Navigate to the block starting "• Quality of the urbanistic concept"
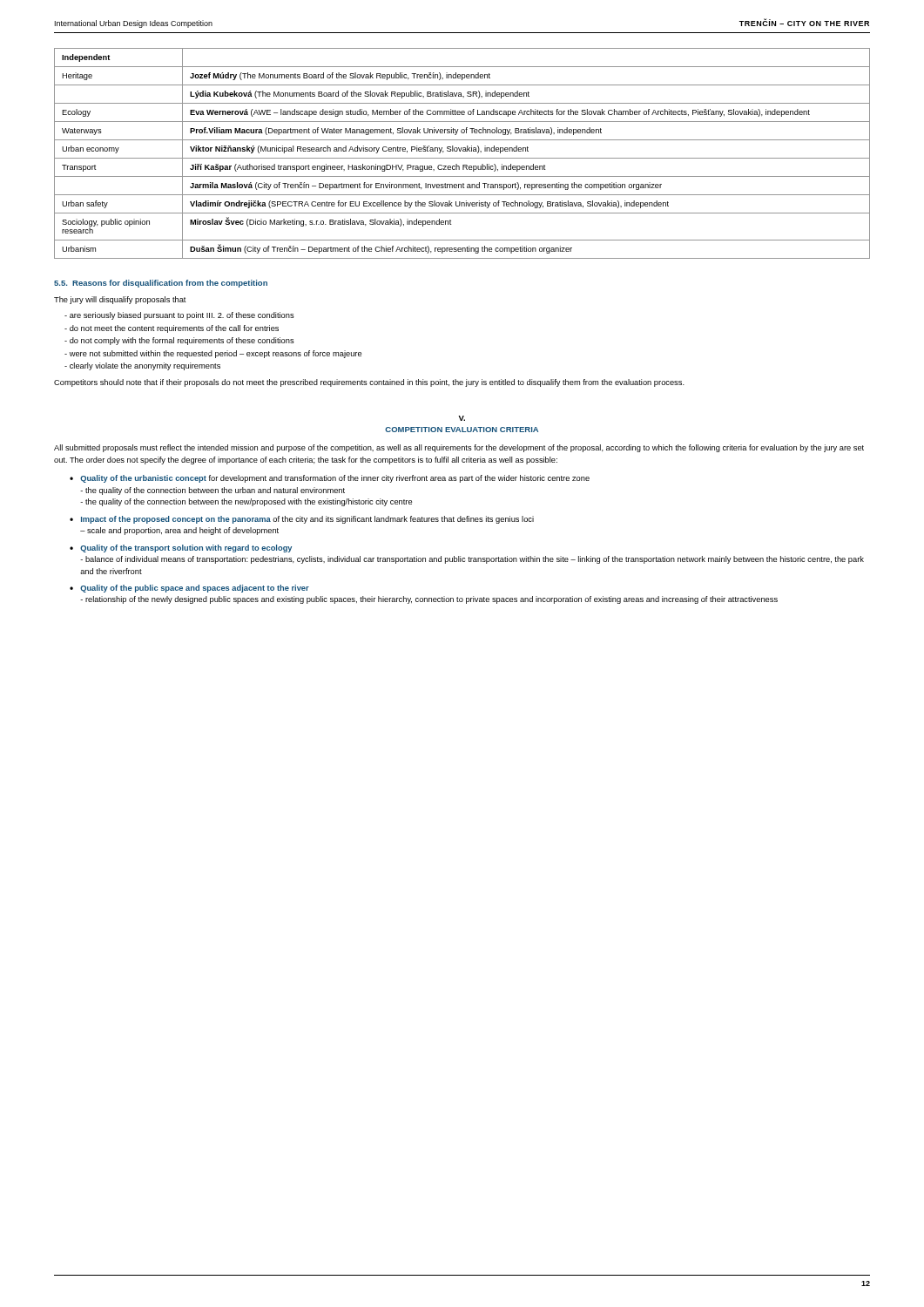This screenshot has height=1307, width=924. click(470, 491)
